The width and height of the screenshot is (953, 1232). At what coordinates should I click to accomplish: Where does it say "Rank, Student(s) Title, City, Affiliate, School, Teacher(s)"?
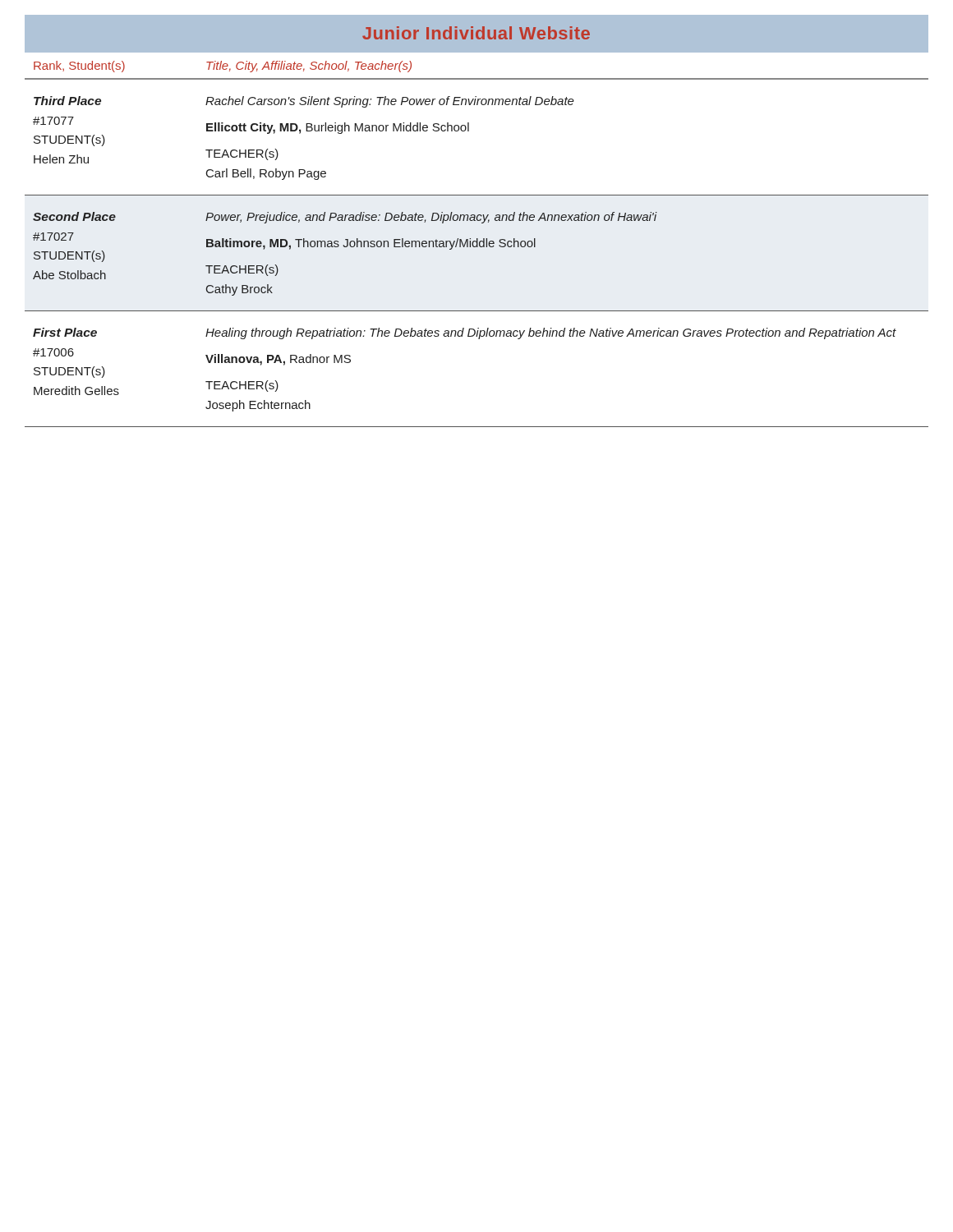[x=223, y=67]
